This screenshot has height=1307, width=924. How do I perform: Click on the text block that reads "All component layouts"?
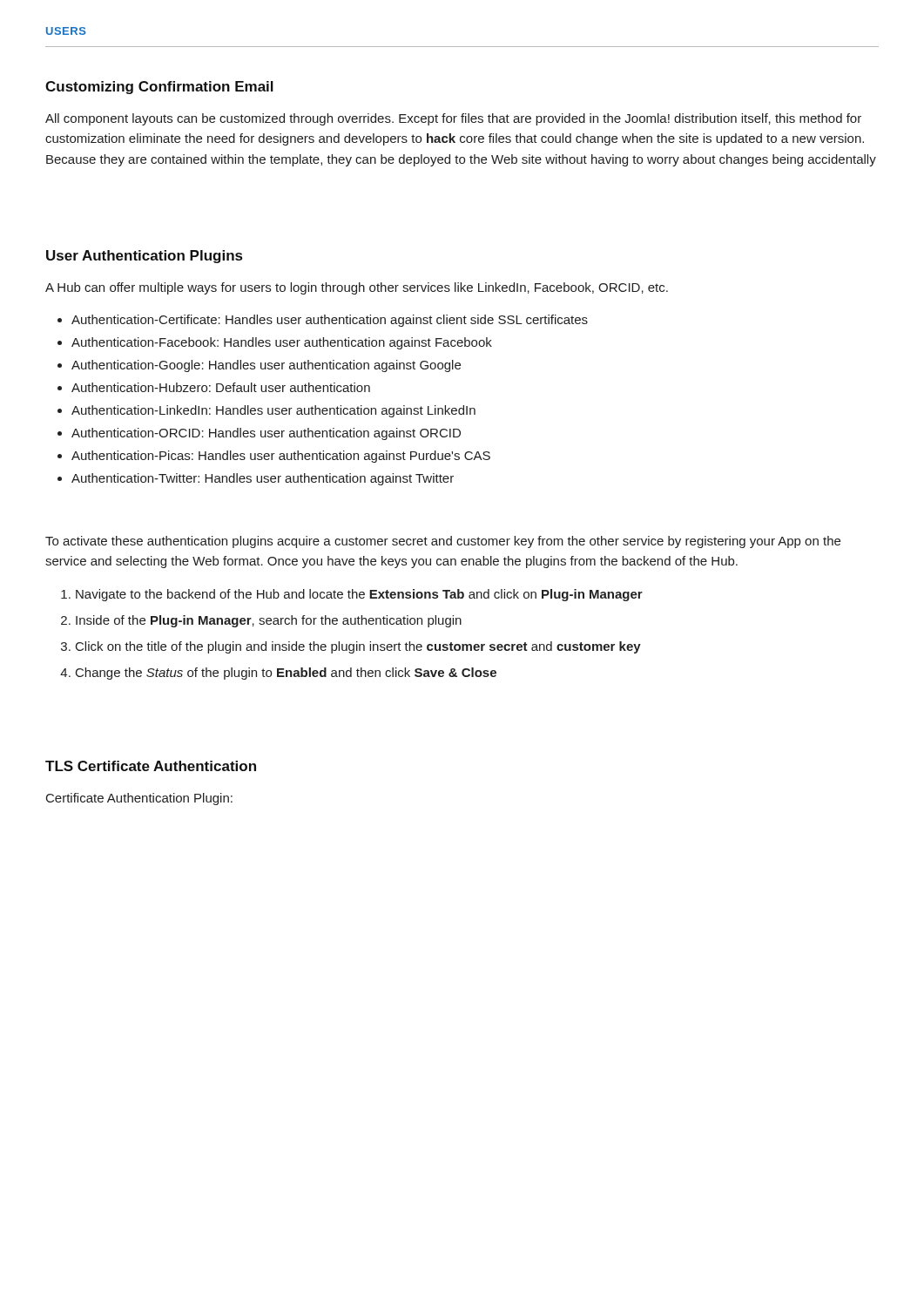[x=461, y=138]
